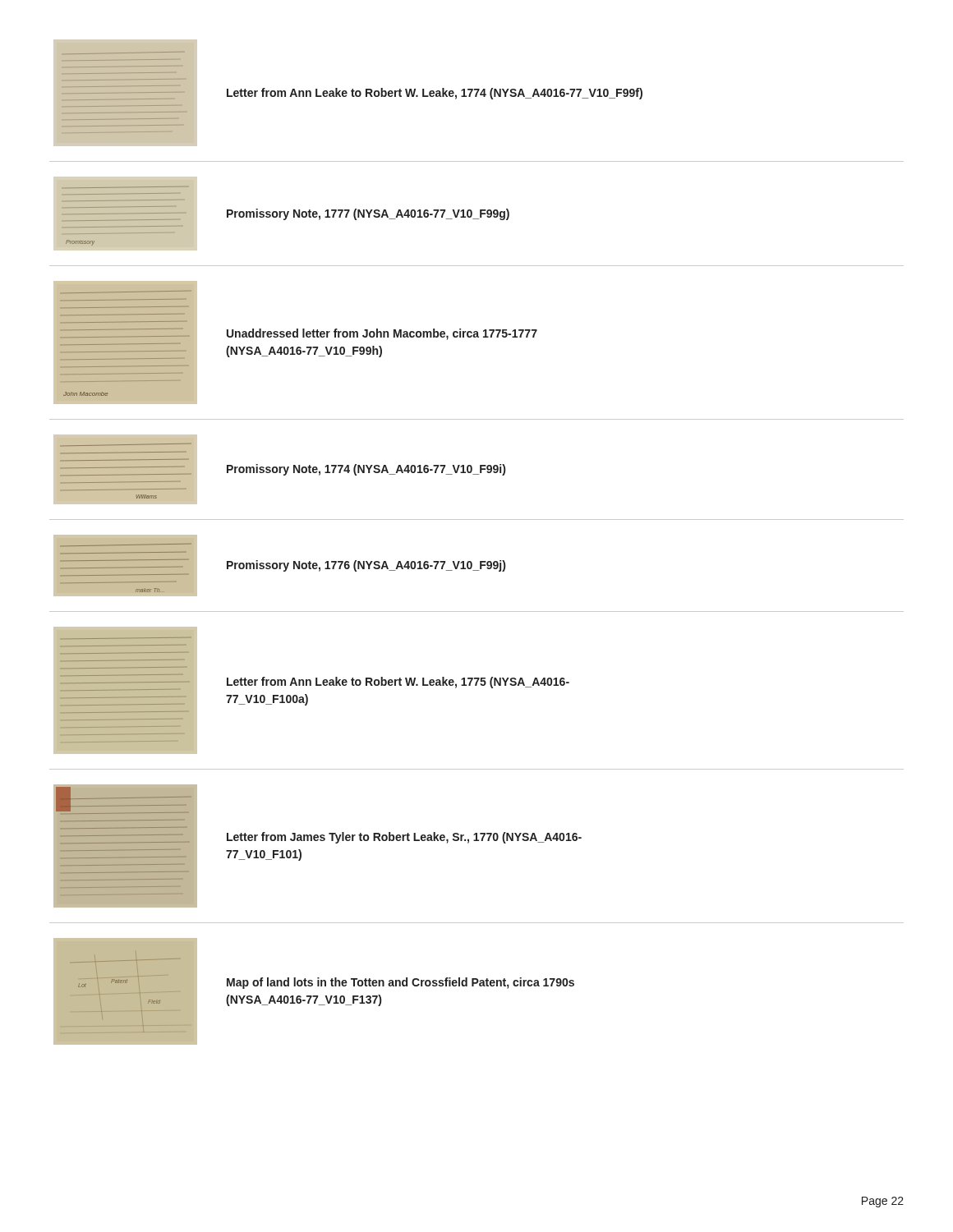This screenshot has height=1232, width=953.
Task: Point to the text starting "Promissory Note, 1777 (NYSA_A4016-77_V10_F99g)"
Action: point(368,213)
